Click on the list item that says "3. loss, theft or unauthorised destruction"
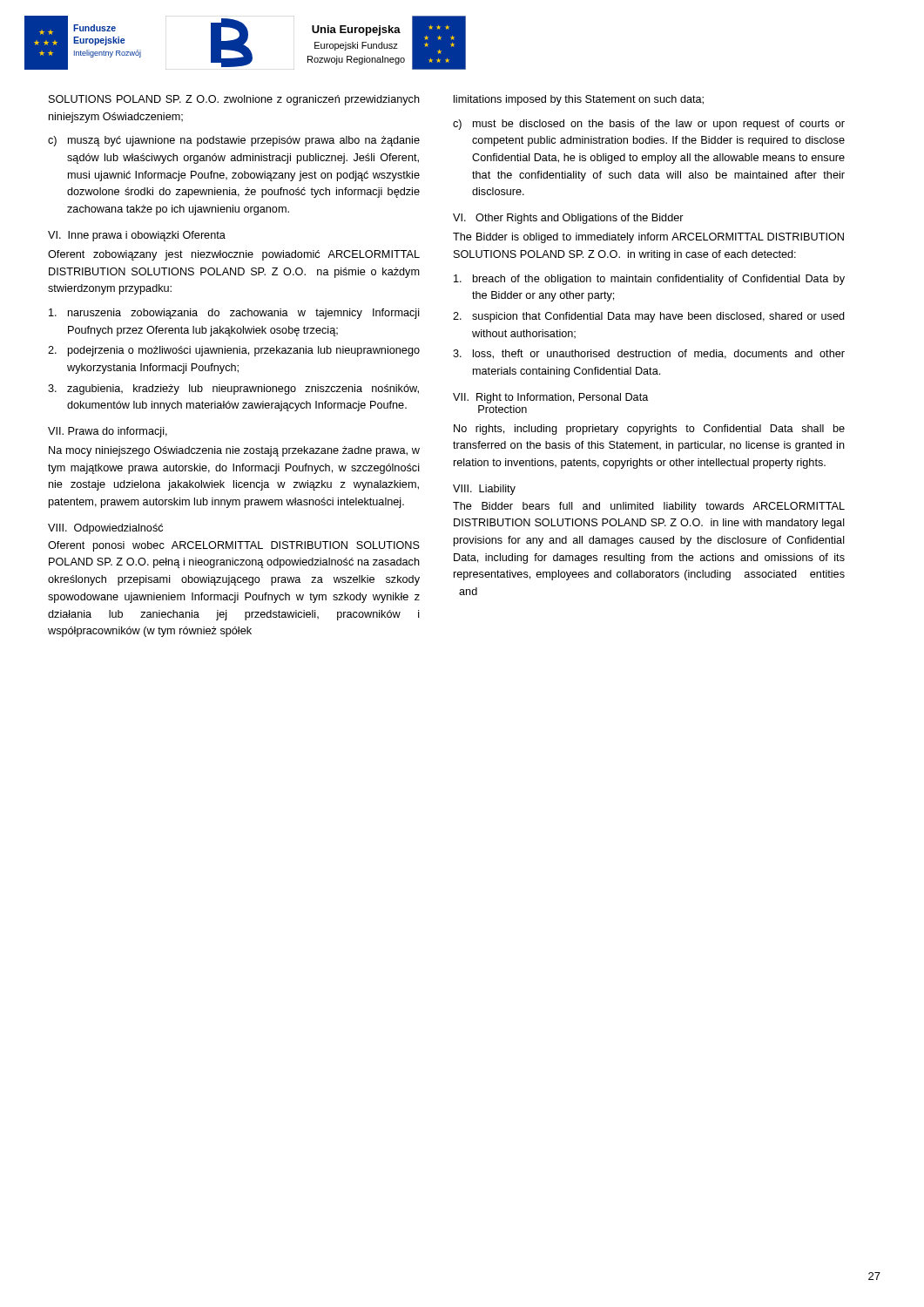The width and height of the screenshot is (924, 1307). pos(649,363)
